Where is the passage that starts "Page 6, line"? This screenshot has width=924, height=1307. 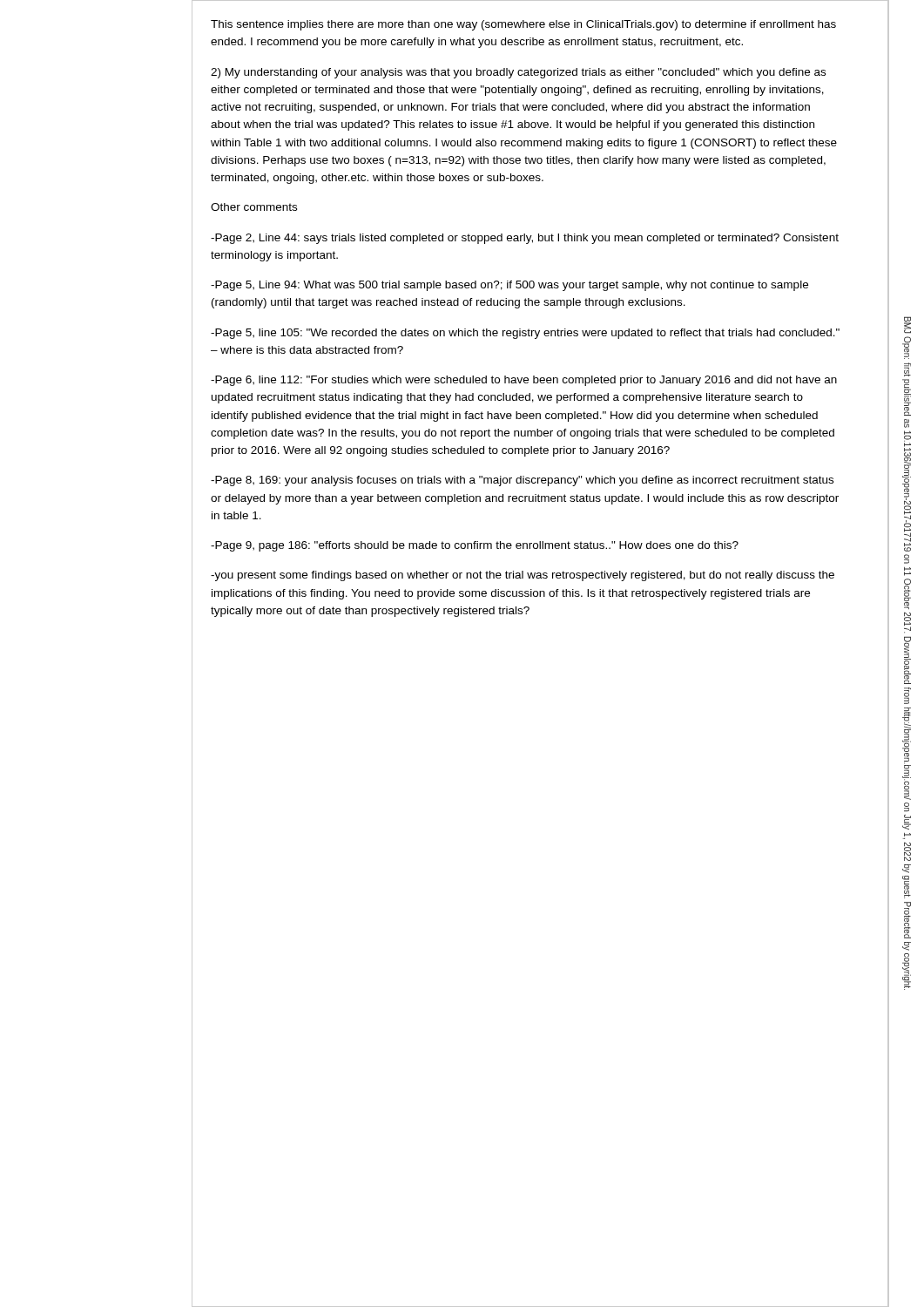tap(527, 415)
